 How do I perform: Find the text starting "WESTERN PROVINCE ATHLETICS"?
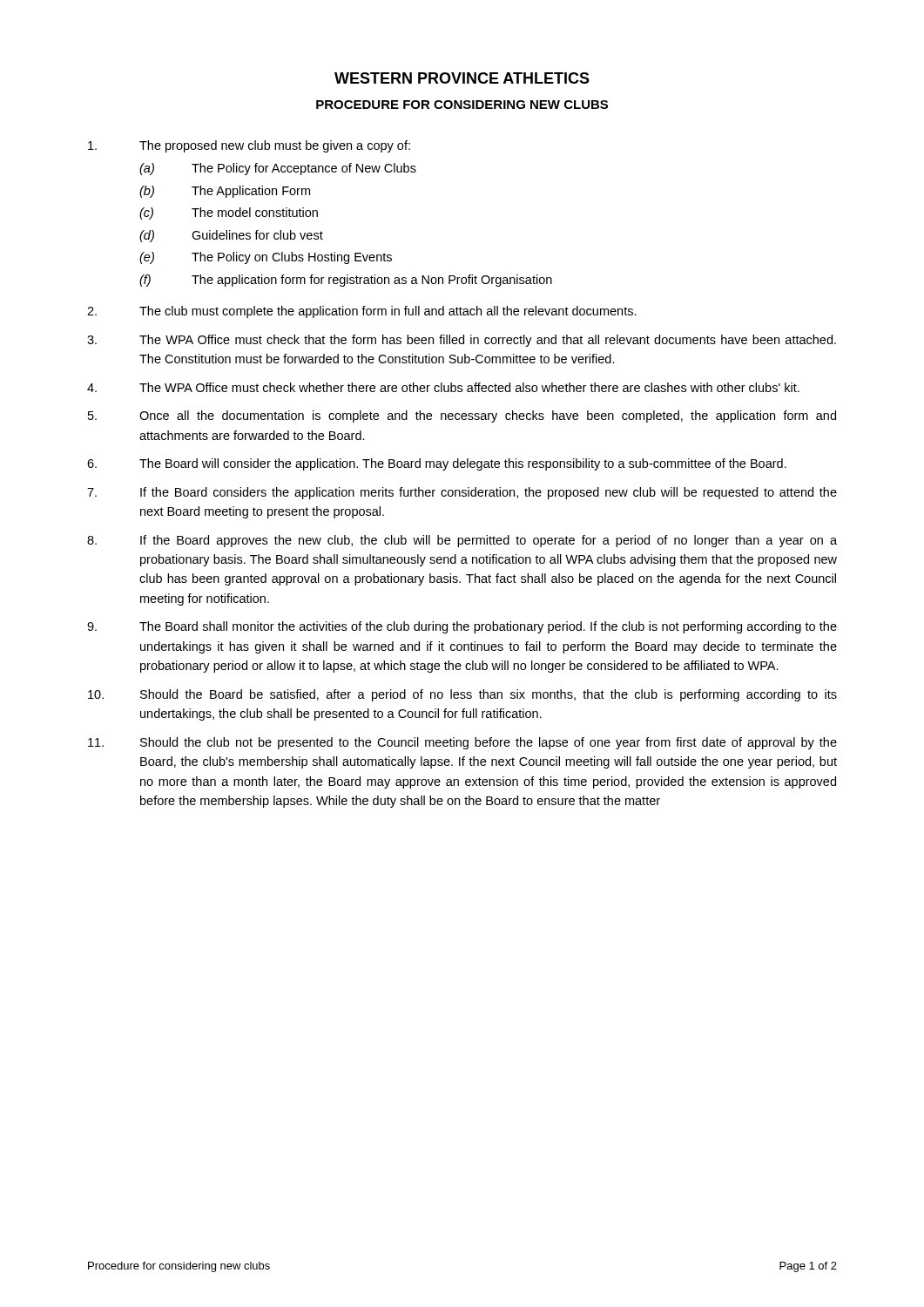click(462, 78)
